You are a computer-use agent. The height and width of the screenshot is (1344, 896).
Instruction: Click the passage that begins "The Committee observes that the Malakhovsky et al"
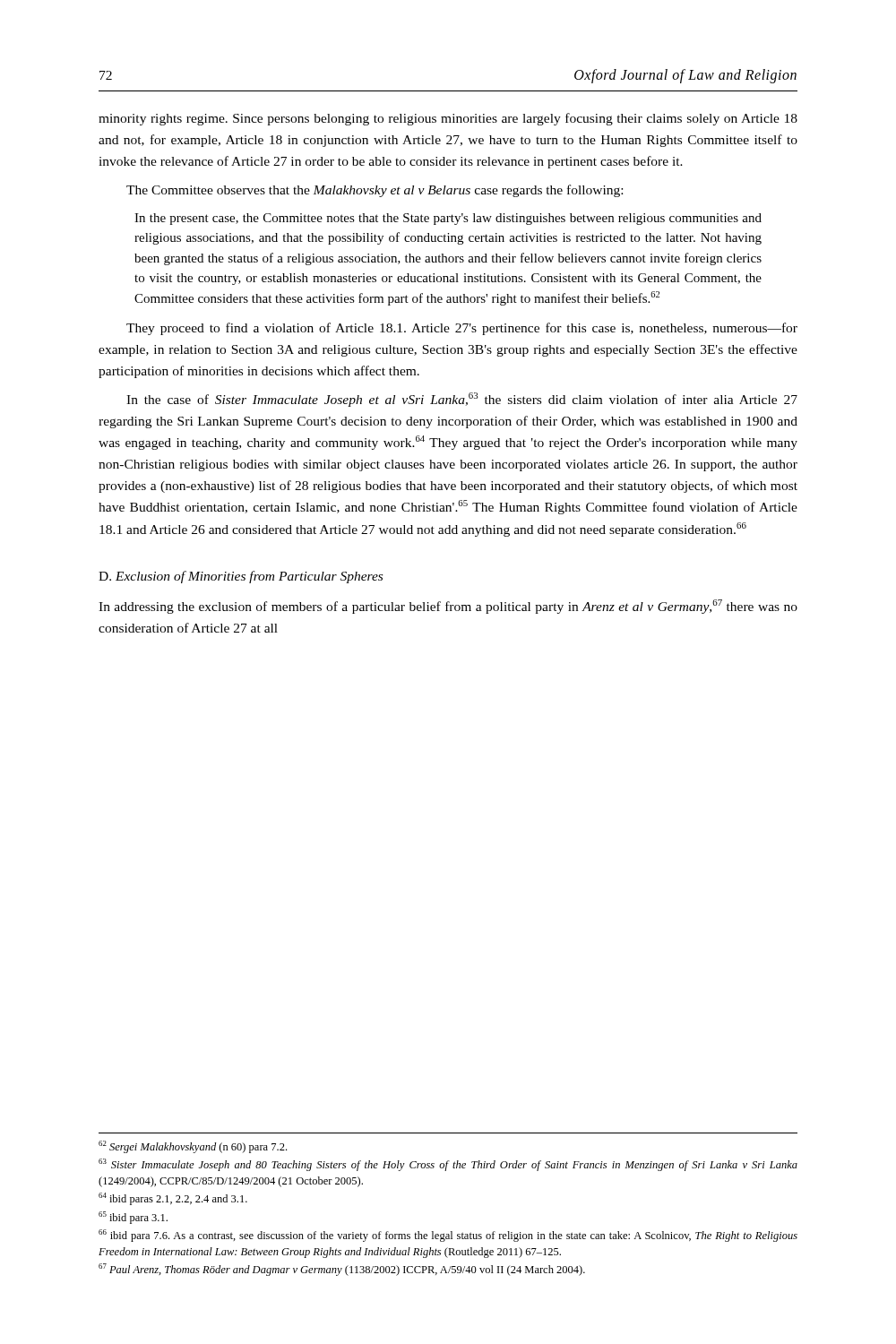pyautogui.click(x=375, y=189)
